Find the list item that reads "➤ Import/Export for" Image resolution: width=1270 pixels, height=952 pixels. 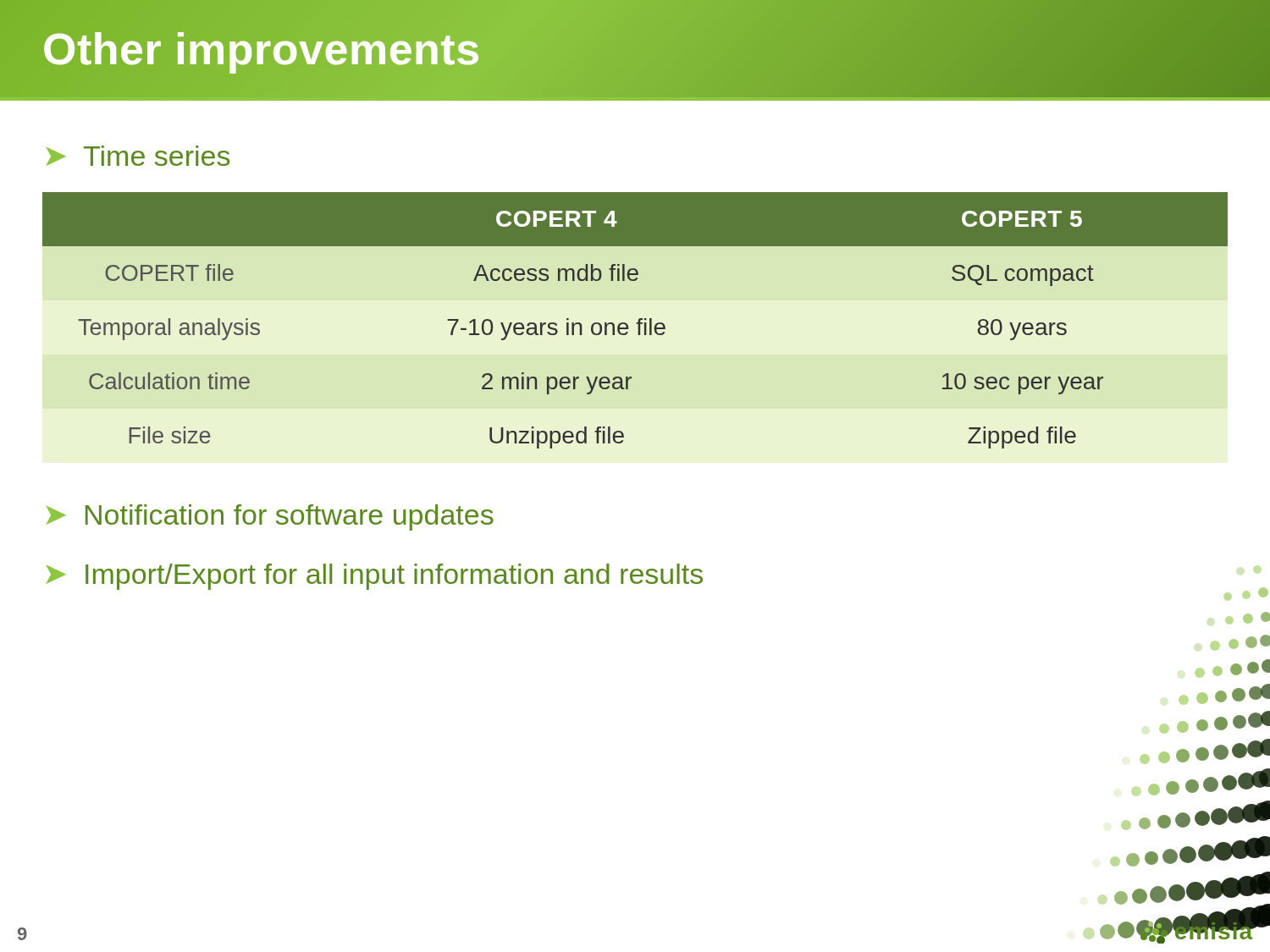pos(373,574)
